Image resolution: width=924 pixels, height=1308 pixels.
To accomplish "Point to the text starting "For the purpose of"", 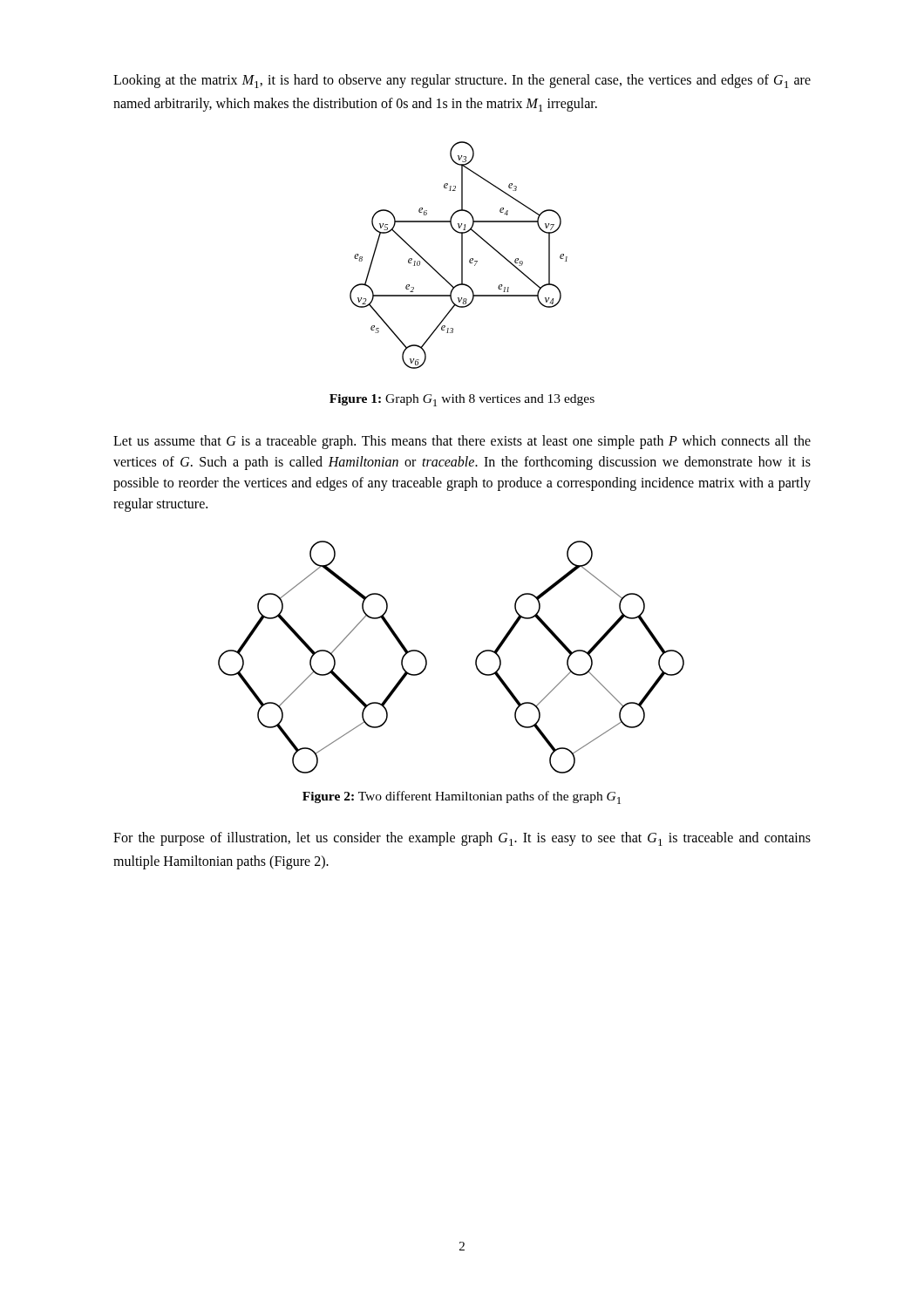I will [462, 850].
